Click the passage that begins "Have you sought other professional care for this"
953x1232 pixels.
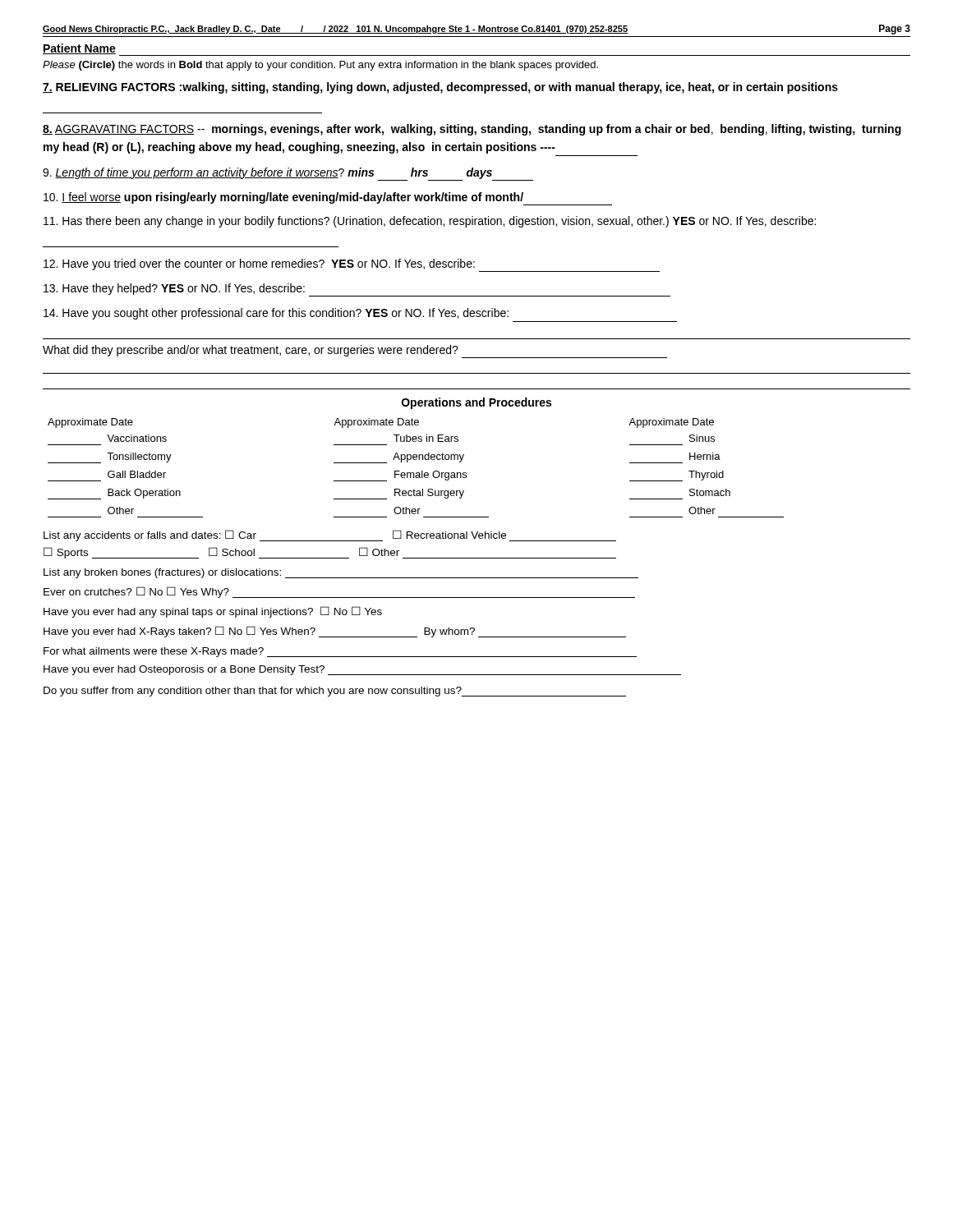coord(360,313)
